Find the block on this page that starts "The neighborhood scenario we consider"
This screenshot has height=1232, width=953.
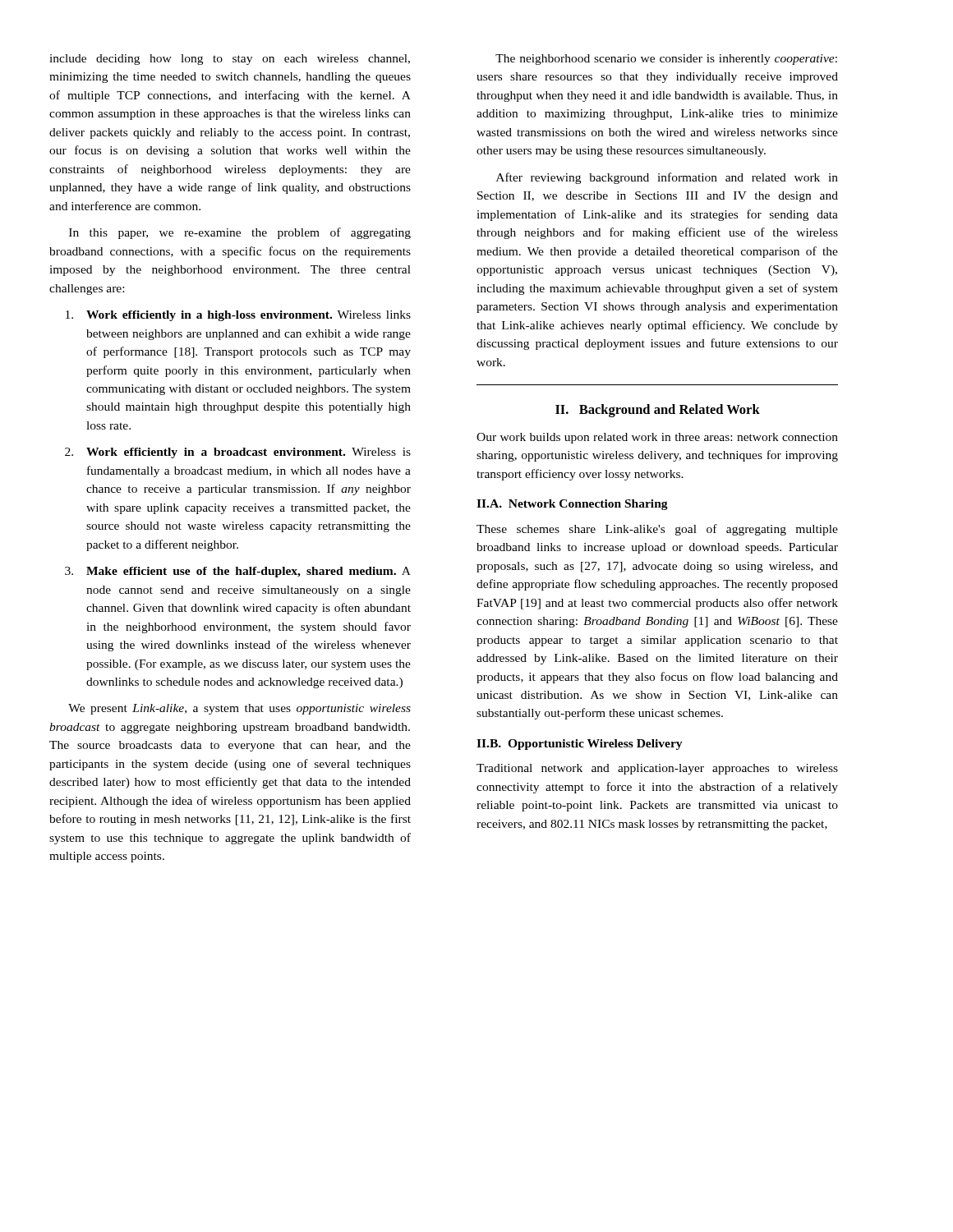pos(657,105)
